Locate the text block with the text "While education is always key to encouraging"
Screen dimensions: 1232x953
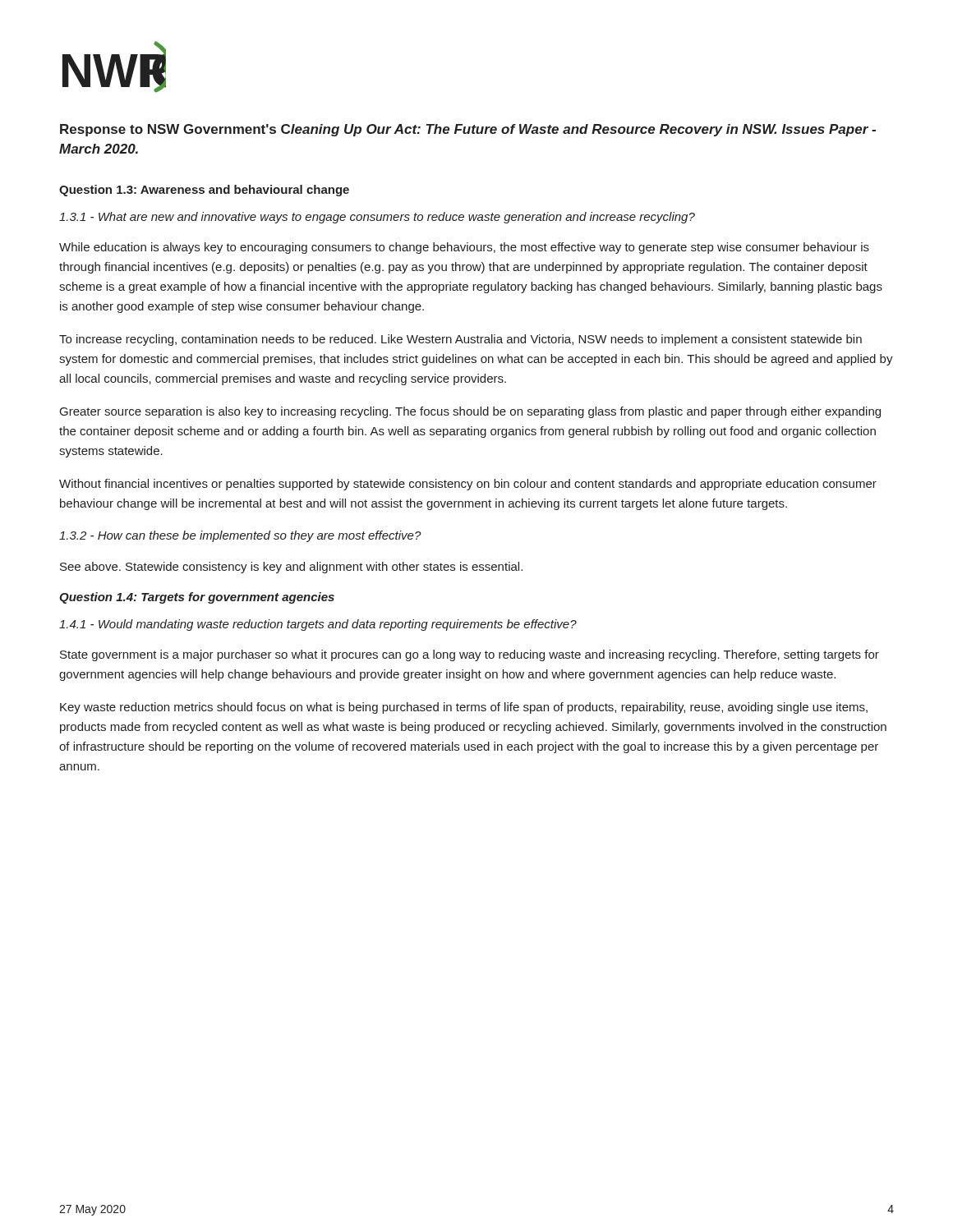(x=471, y=276)
